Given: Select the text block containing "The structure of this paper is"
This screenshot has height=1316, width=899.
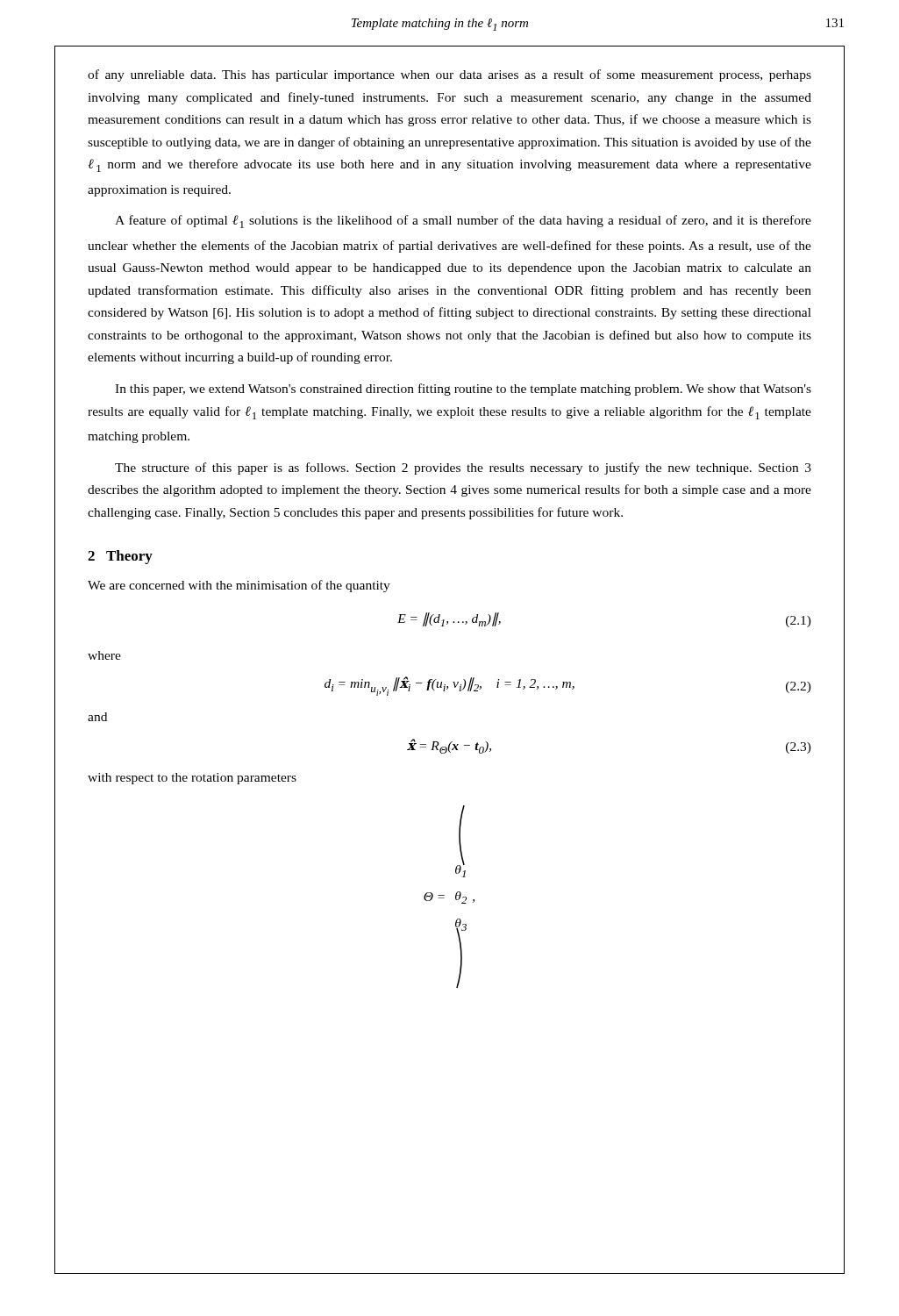Looking at the screenshot, I should pyautogui.click(x=450, y=489).
